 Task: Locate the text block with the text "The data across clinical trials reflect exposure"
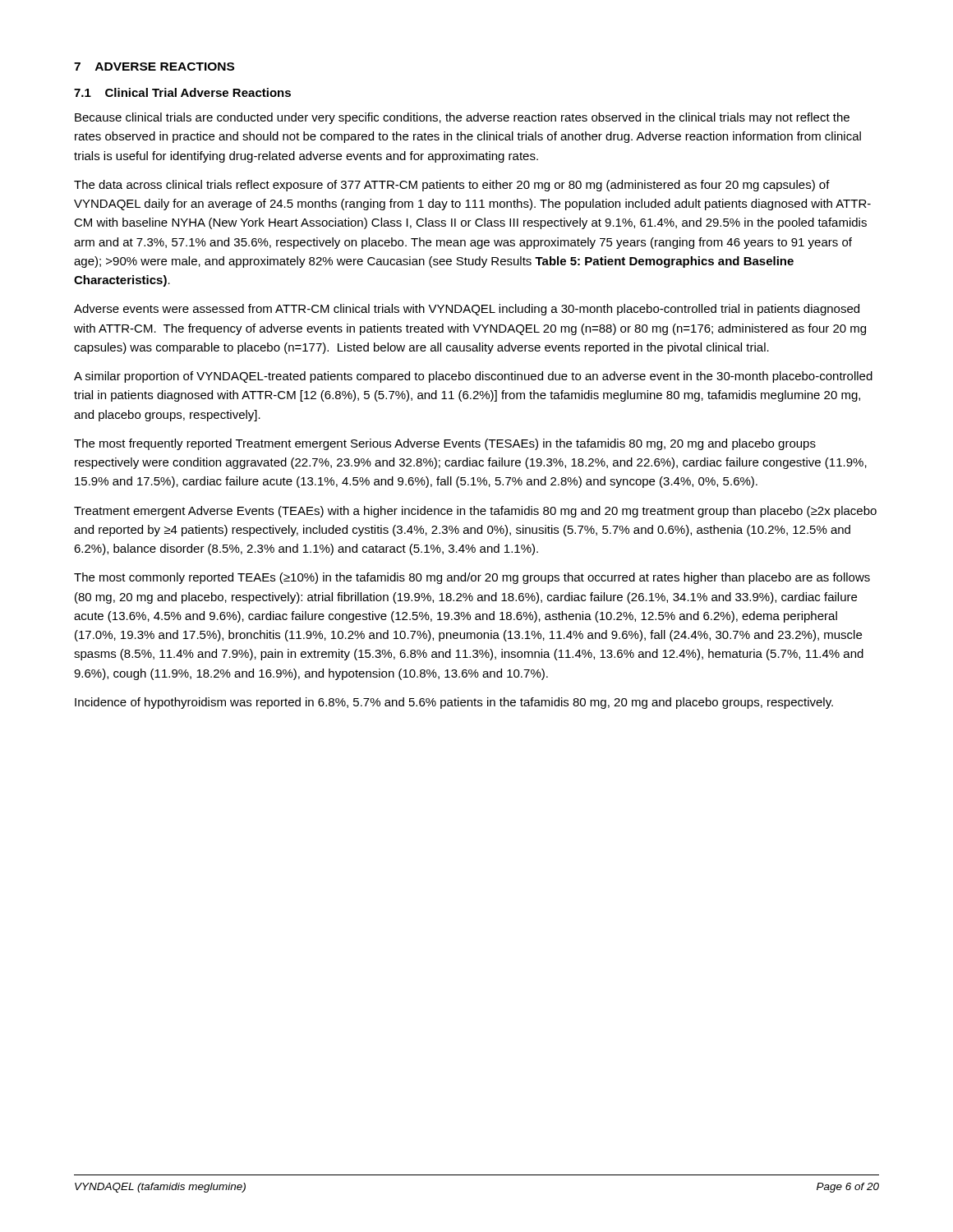(x=476, y=232)
